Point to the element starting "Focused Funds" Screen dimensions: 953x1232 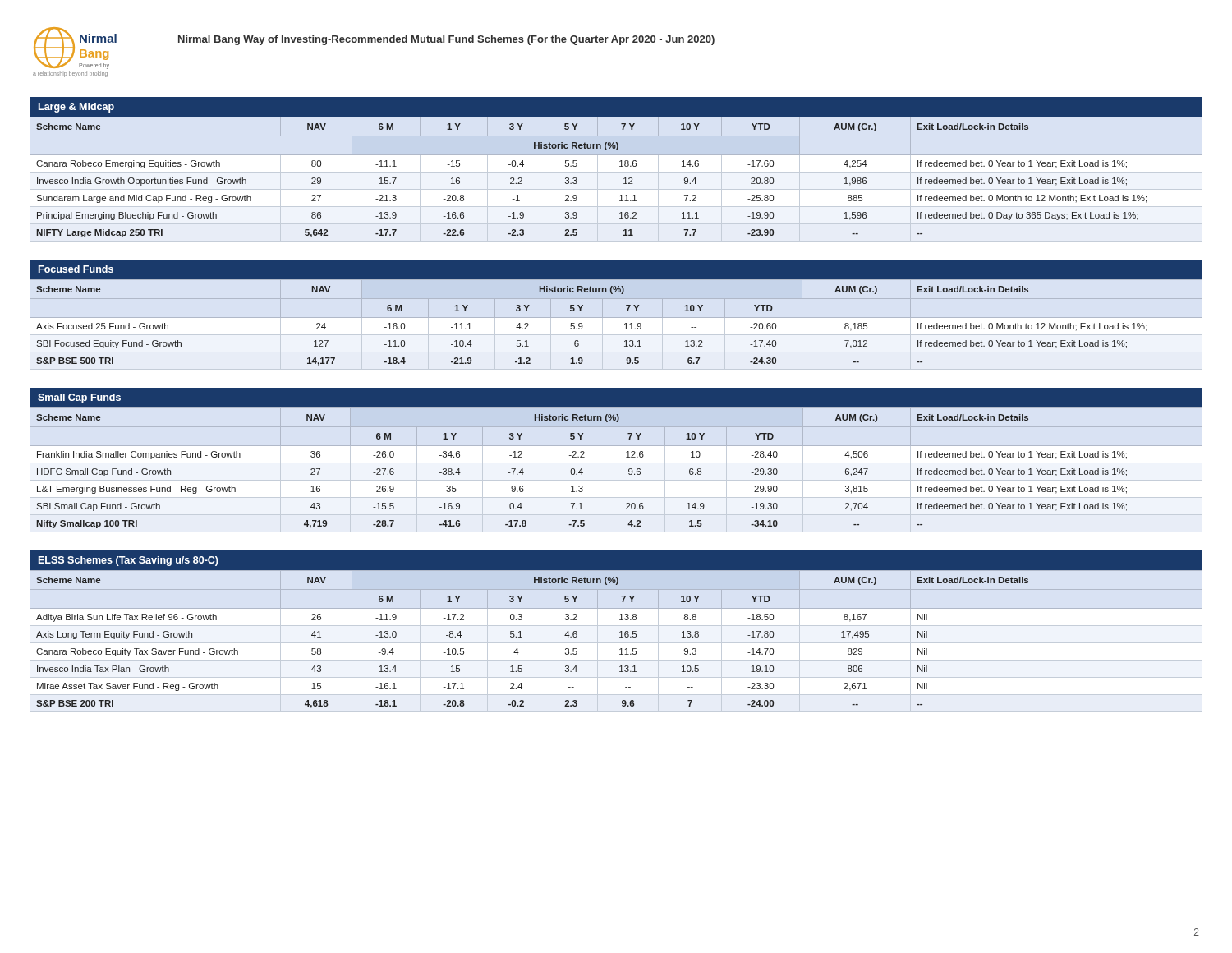coord(76,269)
